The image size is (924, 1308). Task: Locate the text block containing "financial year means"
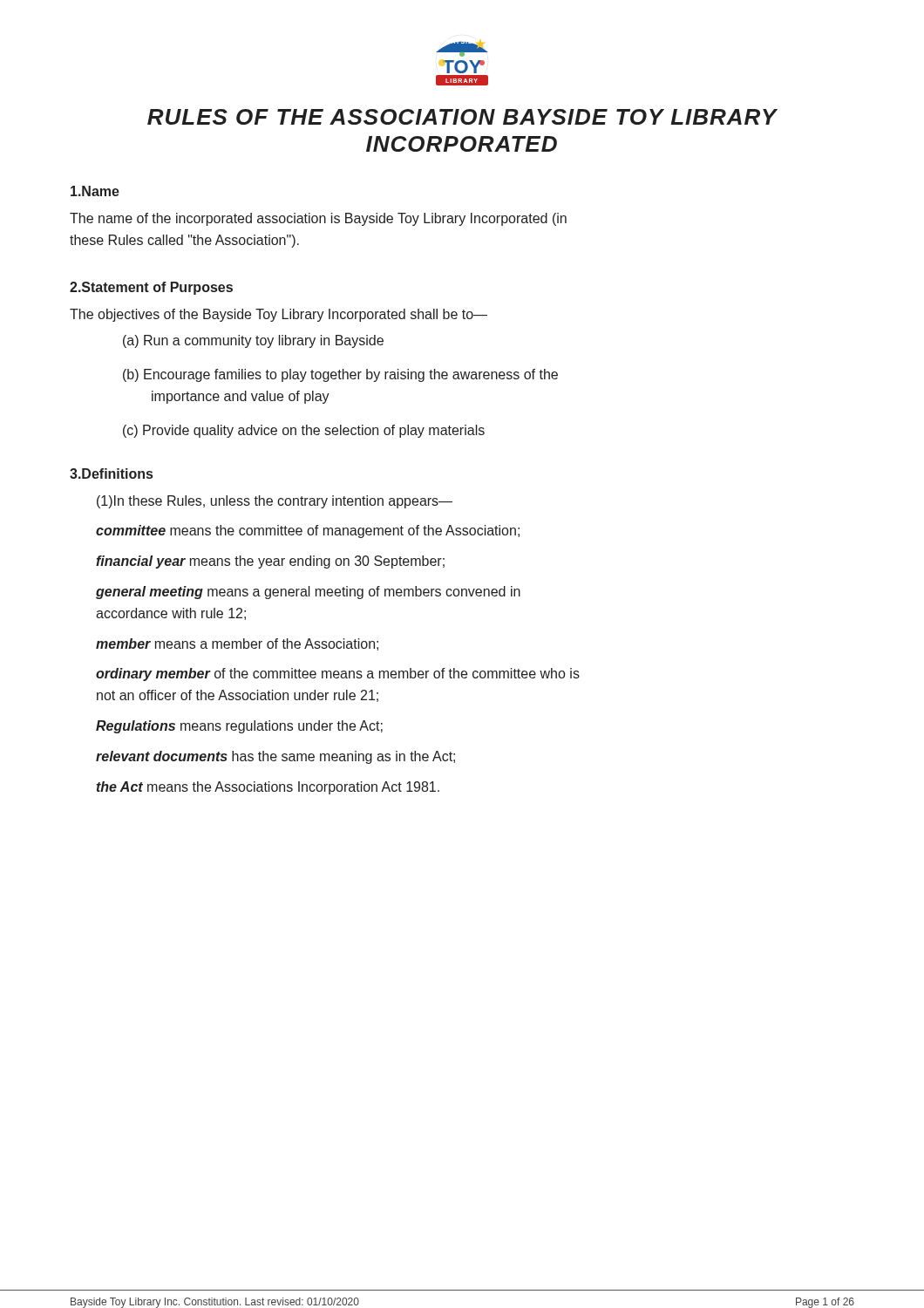[270, 562]
